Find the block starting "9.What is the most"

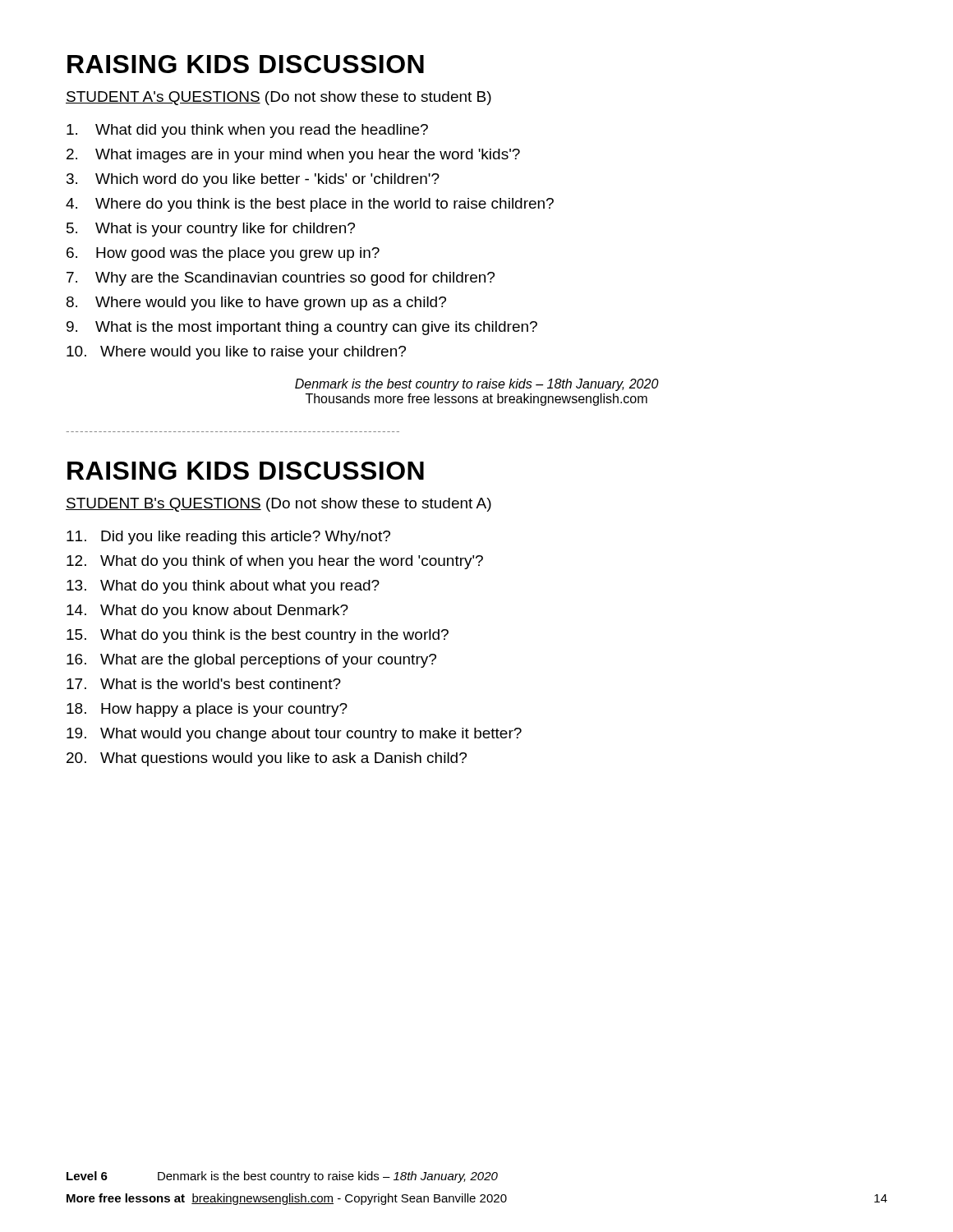tap(302, 327)
